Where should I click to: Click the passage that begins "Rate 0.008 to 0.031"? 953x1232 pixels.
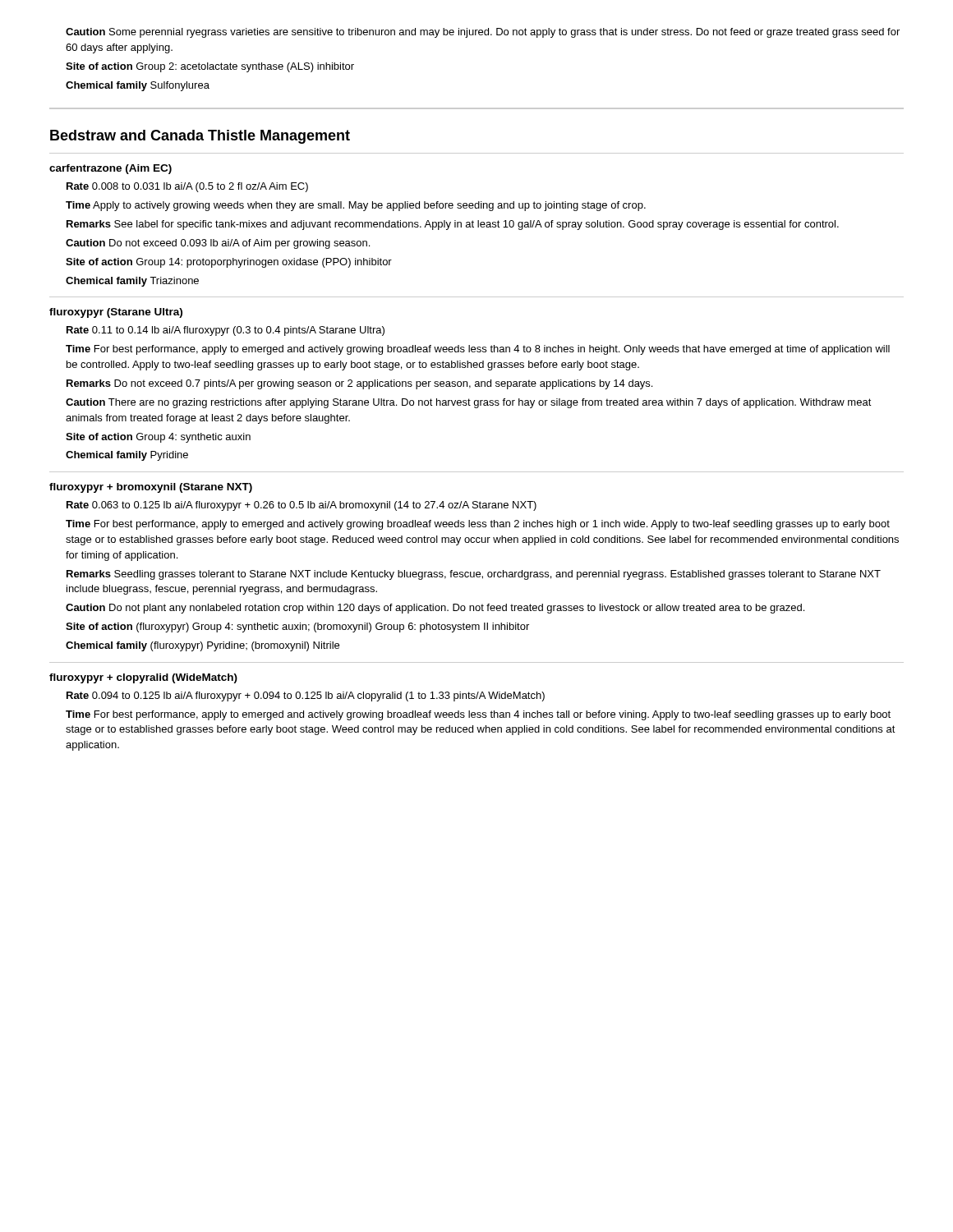[x=187, y=186]
